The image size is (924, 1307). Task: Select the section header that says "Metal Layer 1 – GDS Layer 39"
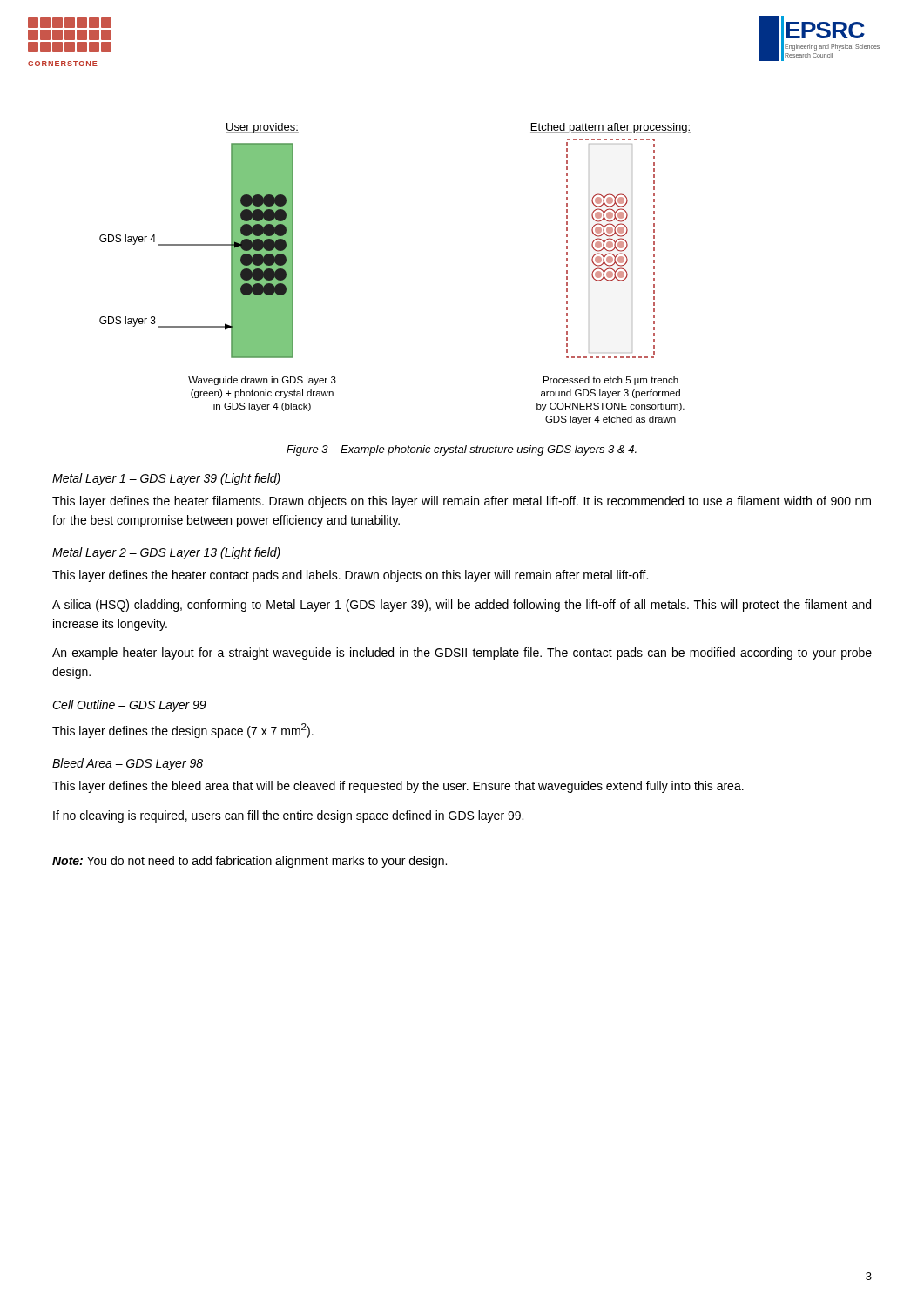pos(166,478)
